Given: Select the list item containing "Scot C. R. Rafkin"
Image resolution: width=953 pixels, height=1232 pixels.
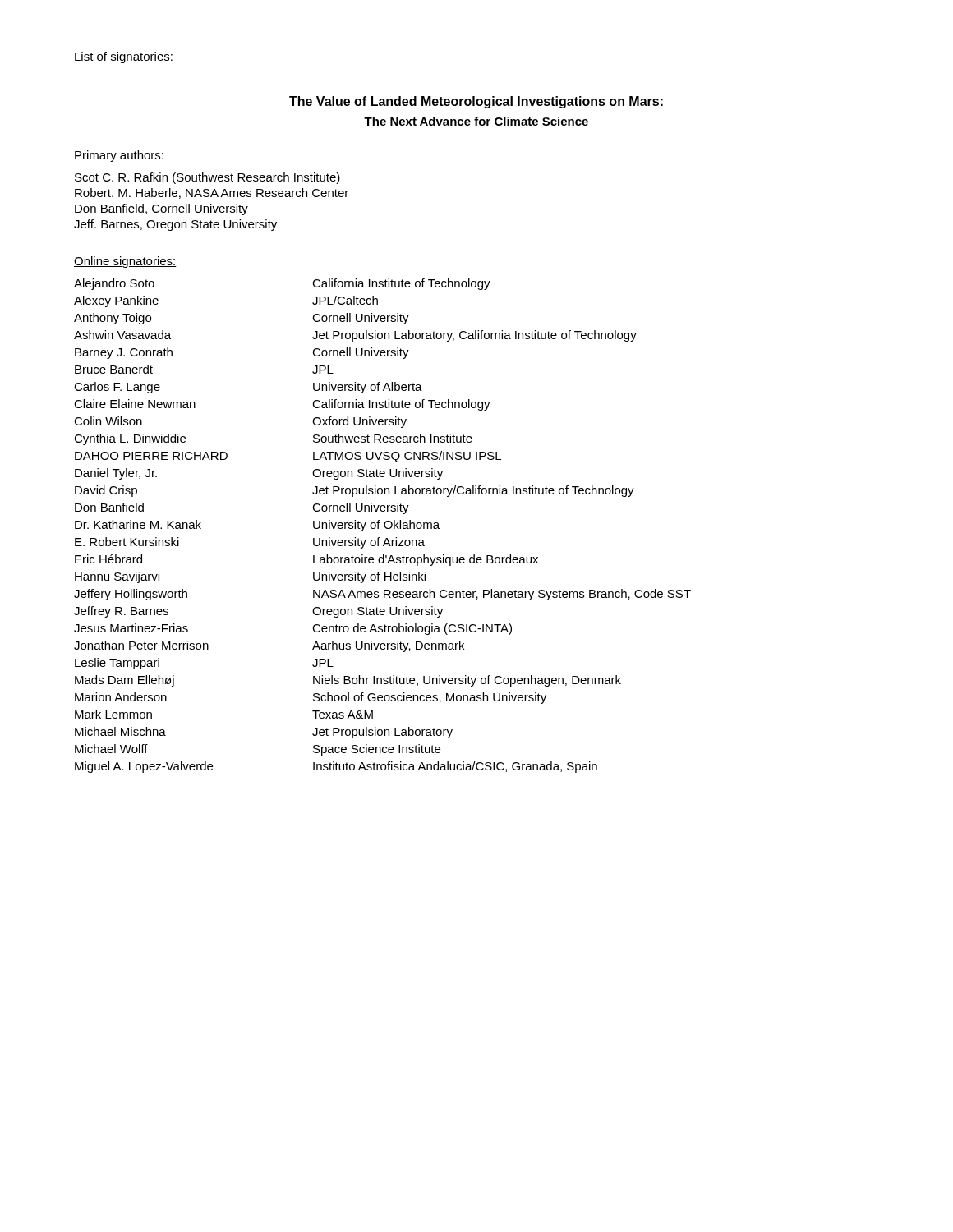Looking at the screenshot, I should 207,177.
